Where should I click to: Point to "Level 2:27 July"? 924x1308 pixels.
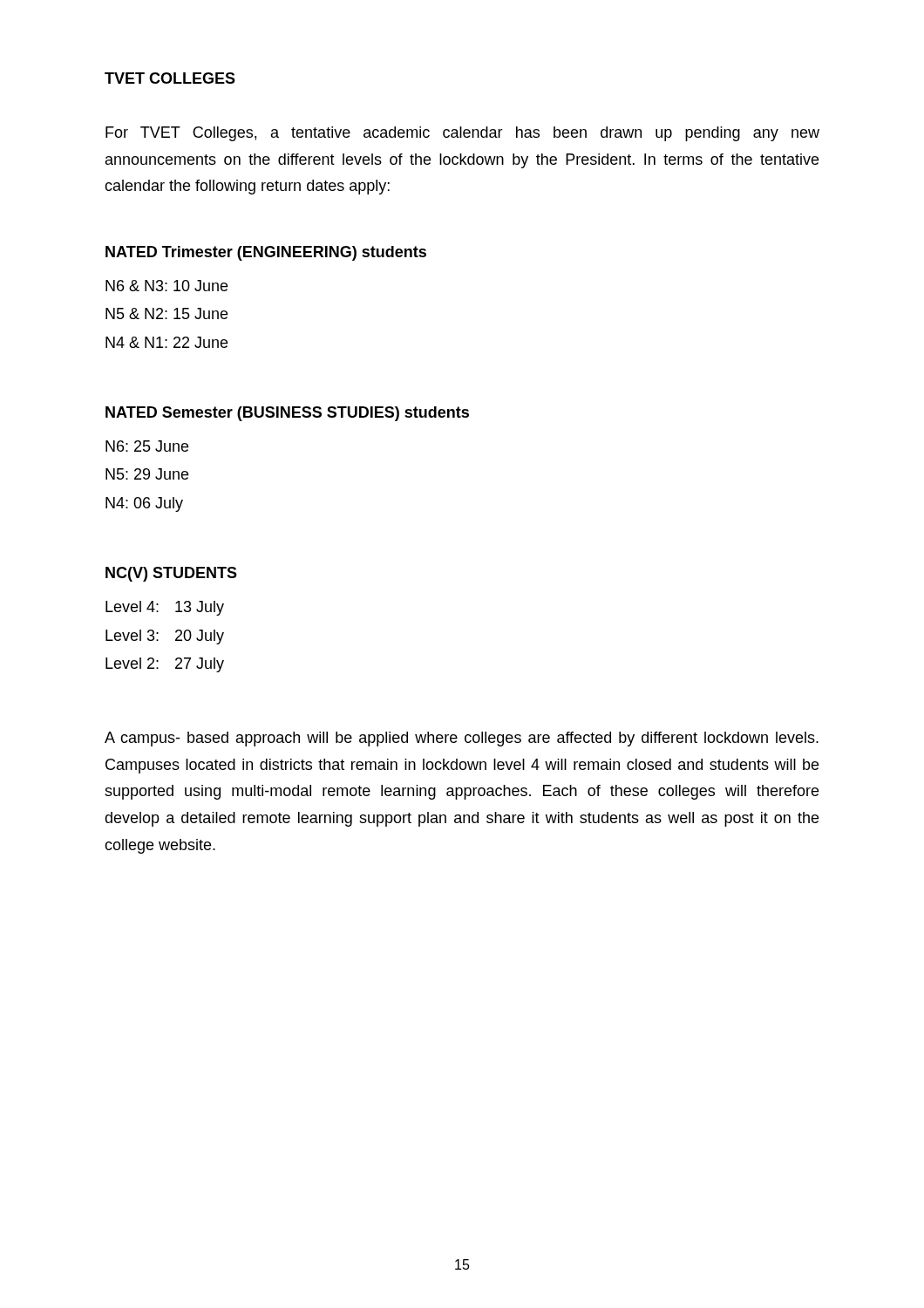tap(164, 664)
